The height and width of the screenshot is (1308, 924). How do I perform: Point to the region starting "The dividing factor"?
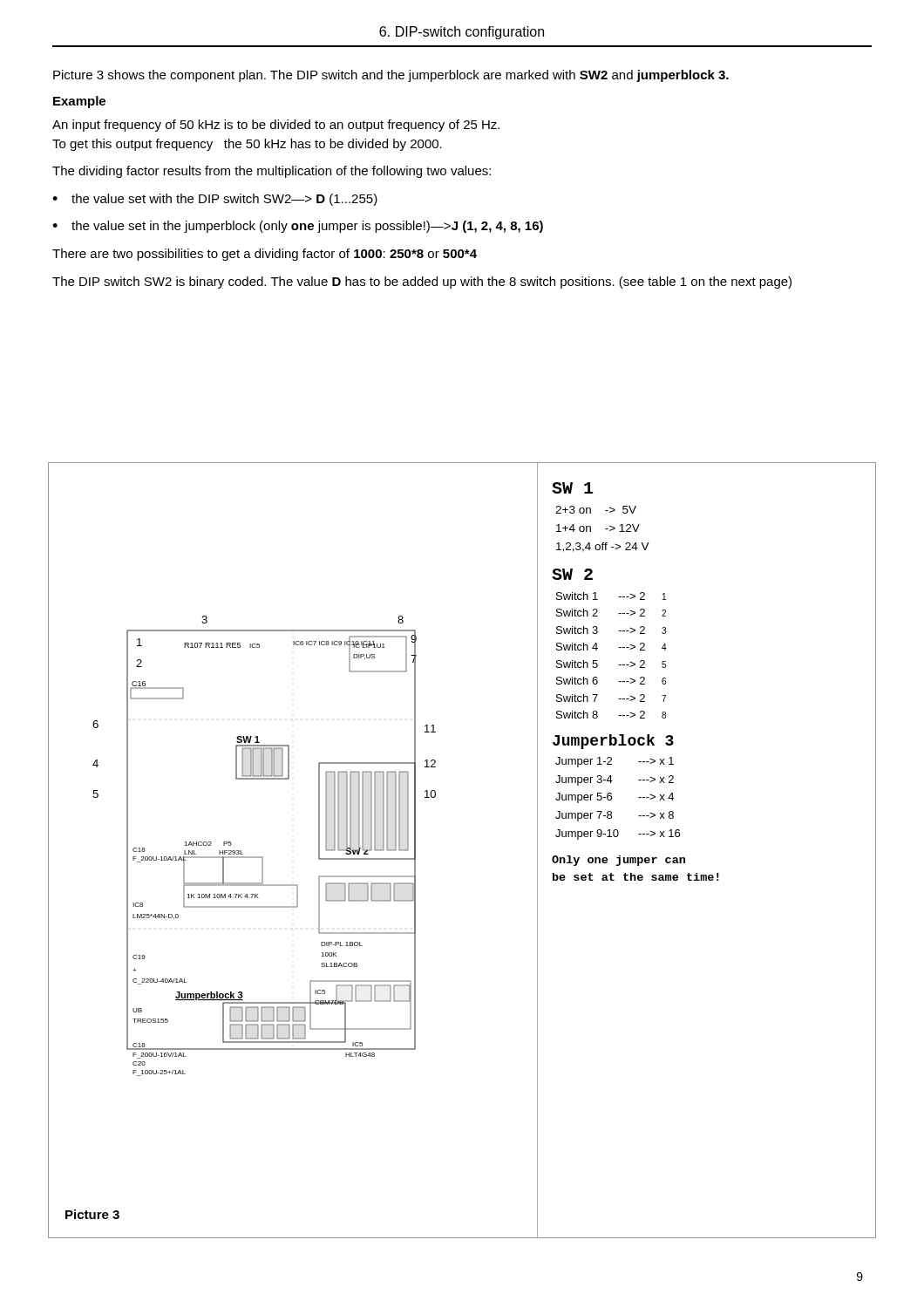[x=272, y=171]
